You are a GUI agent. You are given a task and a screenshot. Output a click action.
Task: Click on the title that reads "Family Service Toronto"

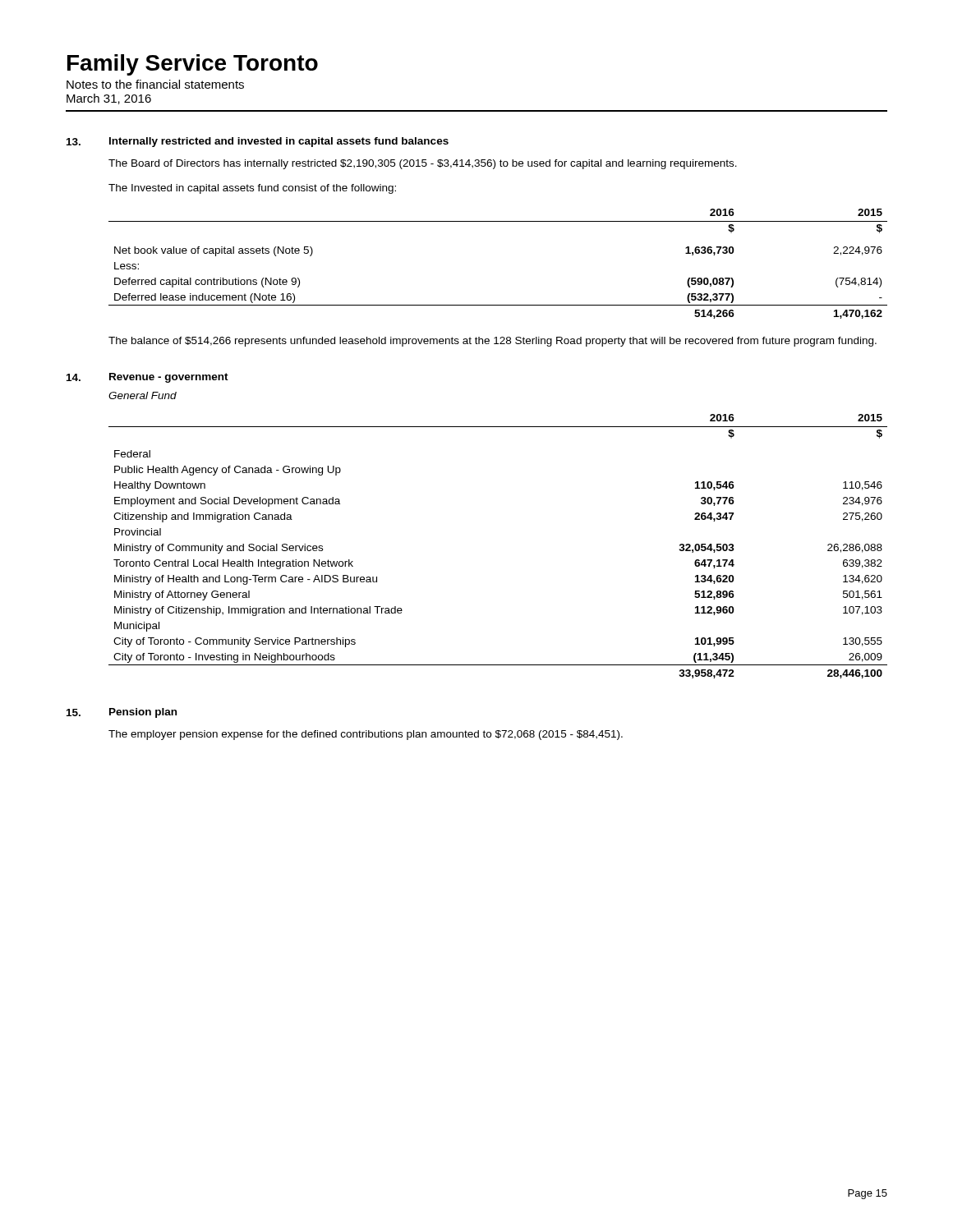(x=192, y=63)
